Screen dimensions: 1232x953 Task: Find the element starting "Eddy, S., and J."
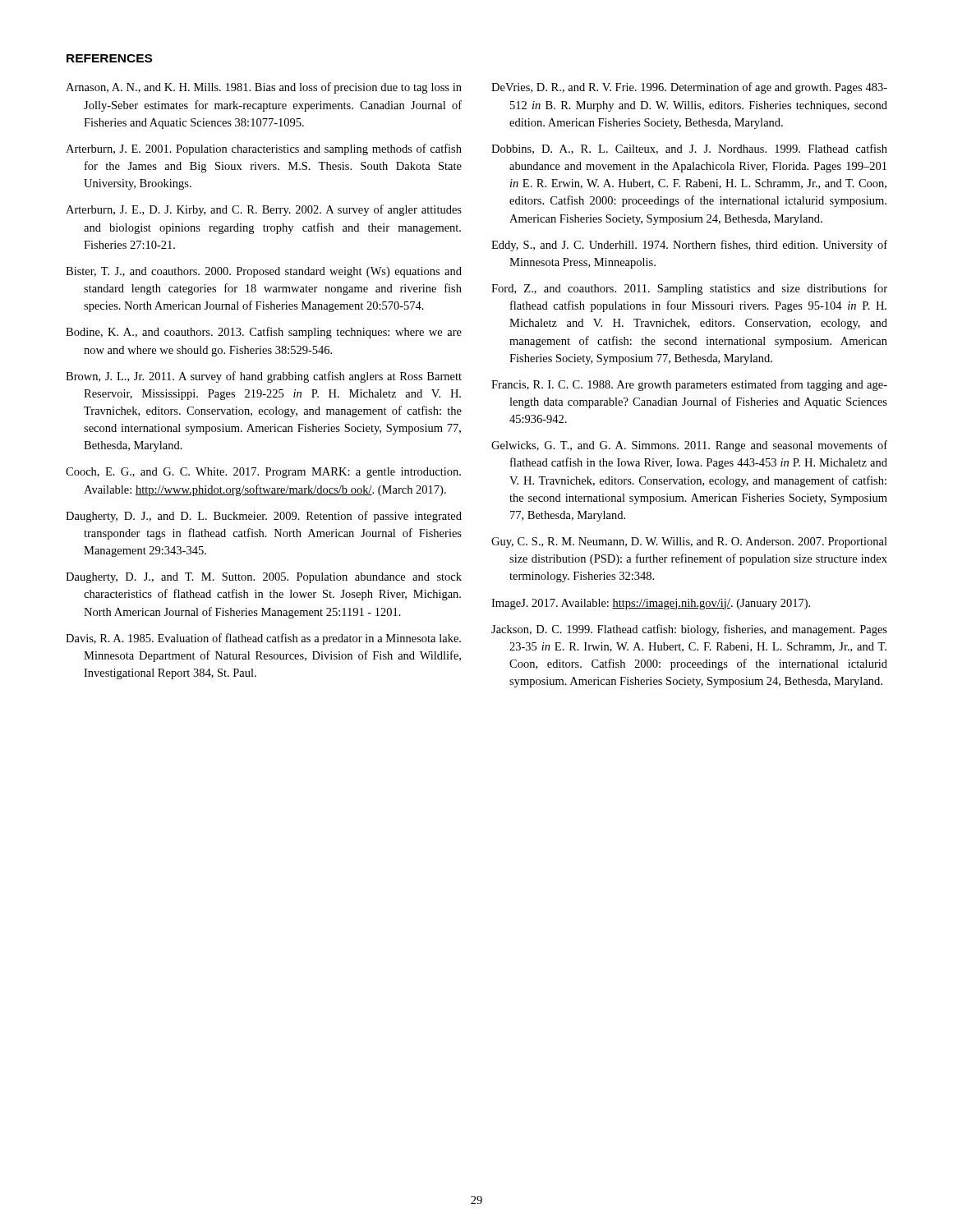[x=689, y=253]
